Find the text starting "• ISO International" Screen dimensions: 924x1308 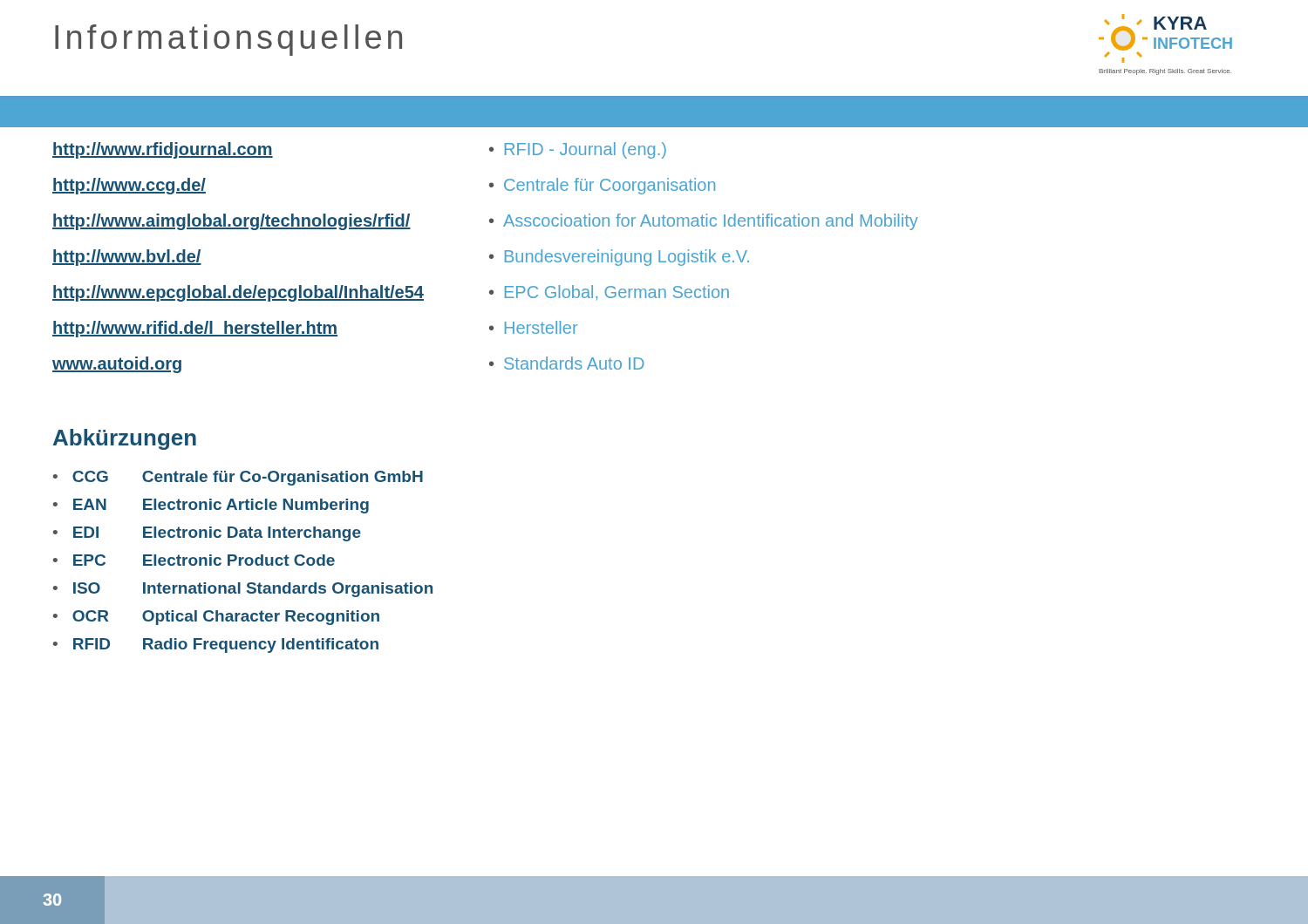243,588
